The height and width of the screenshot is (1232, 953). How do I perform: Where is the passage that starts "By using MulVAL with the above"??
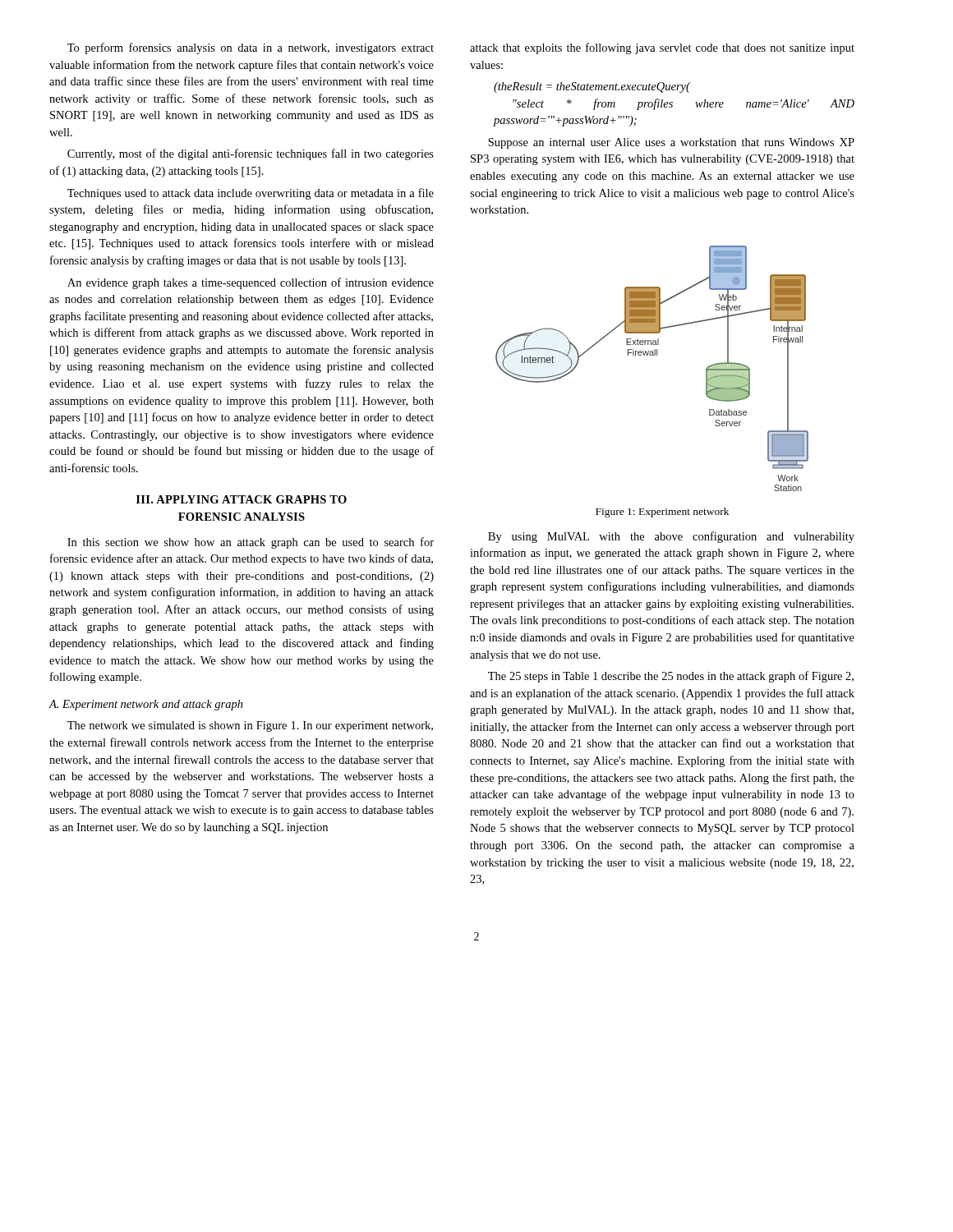[x=662, y=595]
